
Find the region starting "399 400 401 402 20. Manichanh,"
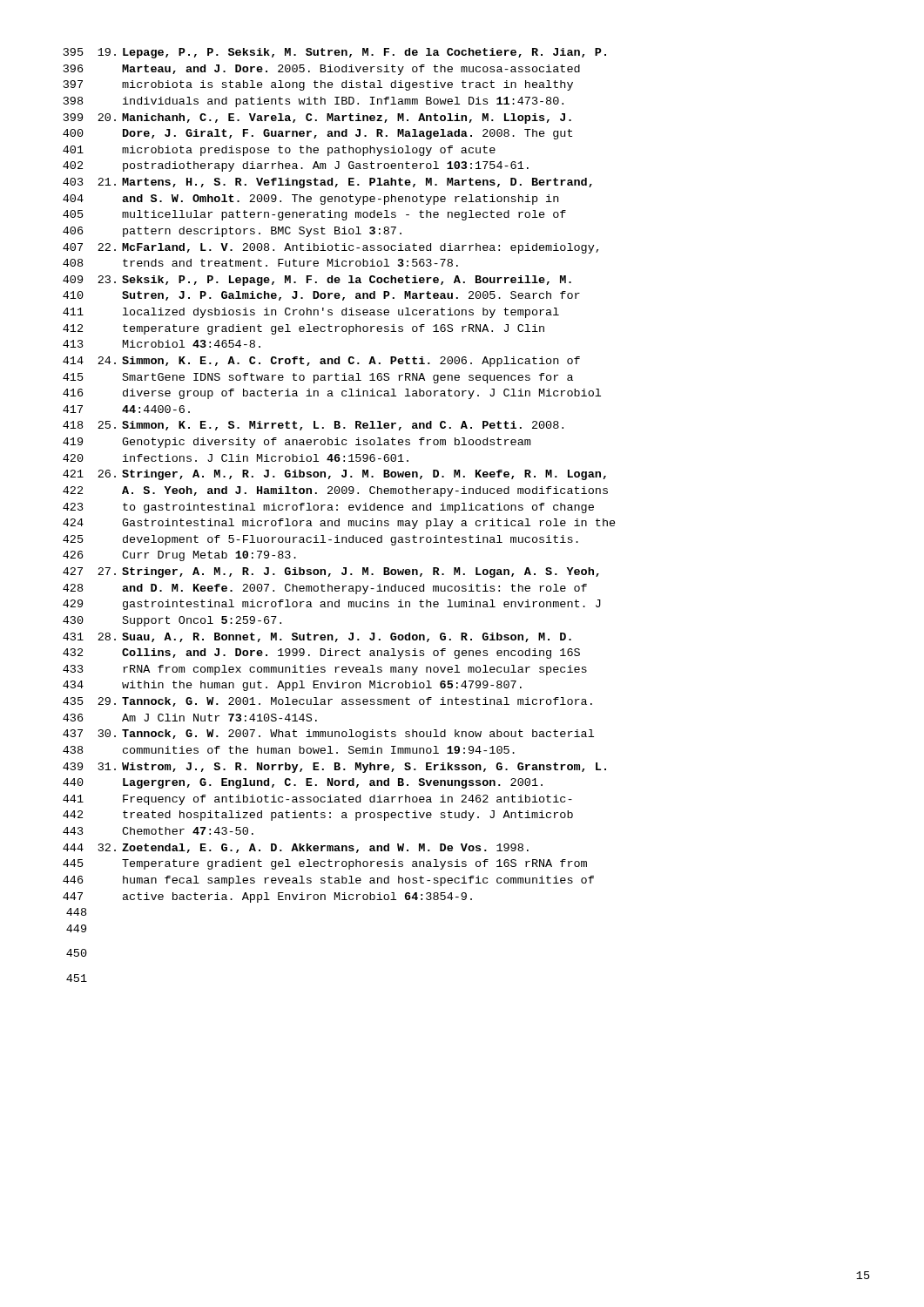(462, 143)
